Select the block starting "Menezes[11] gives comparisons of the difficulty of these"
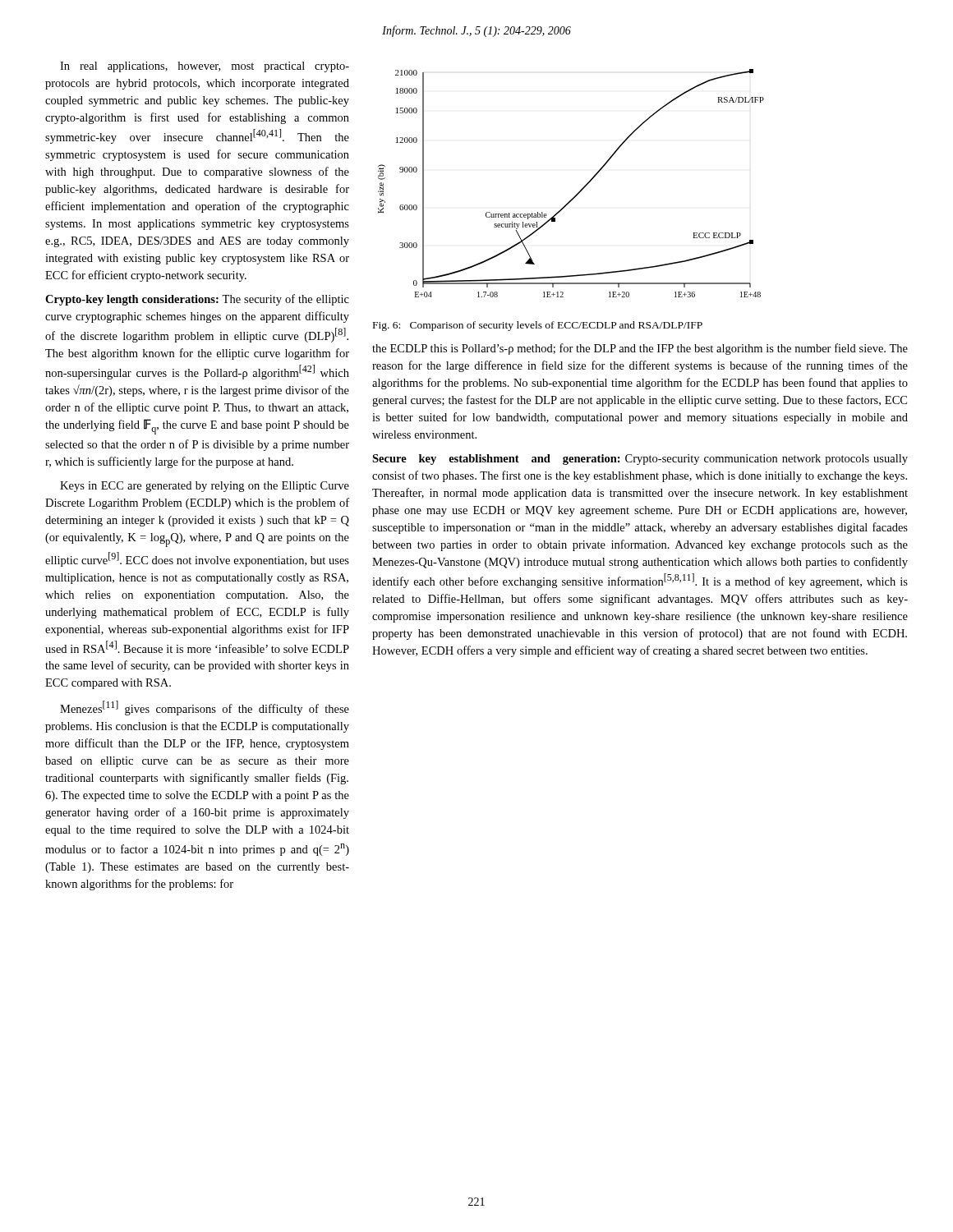Viewport: 953px width, 1232px height. click(x=197, y=796)
